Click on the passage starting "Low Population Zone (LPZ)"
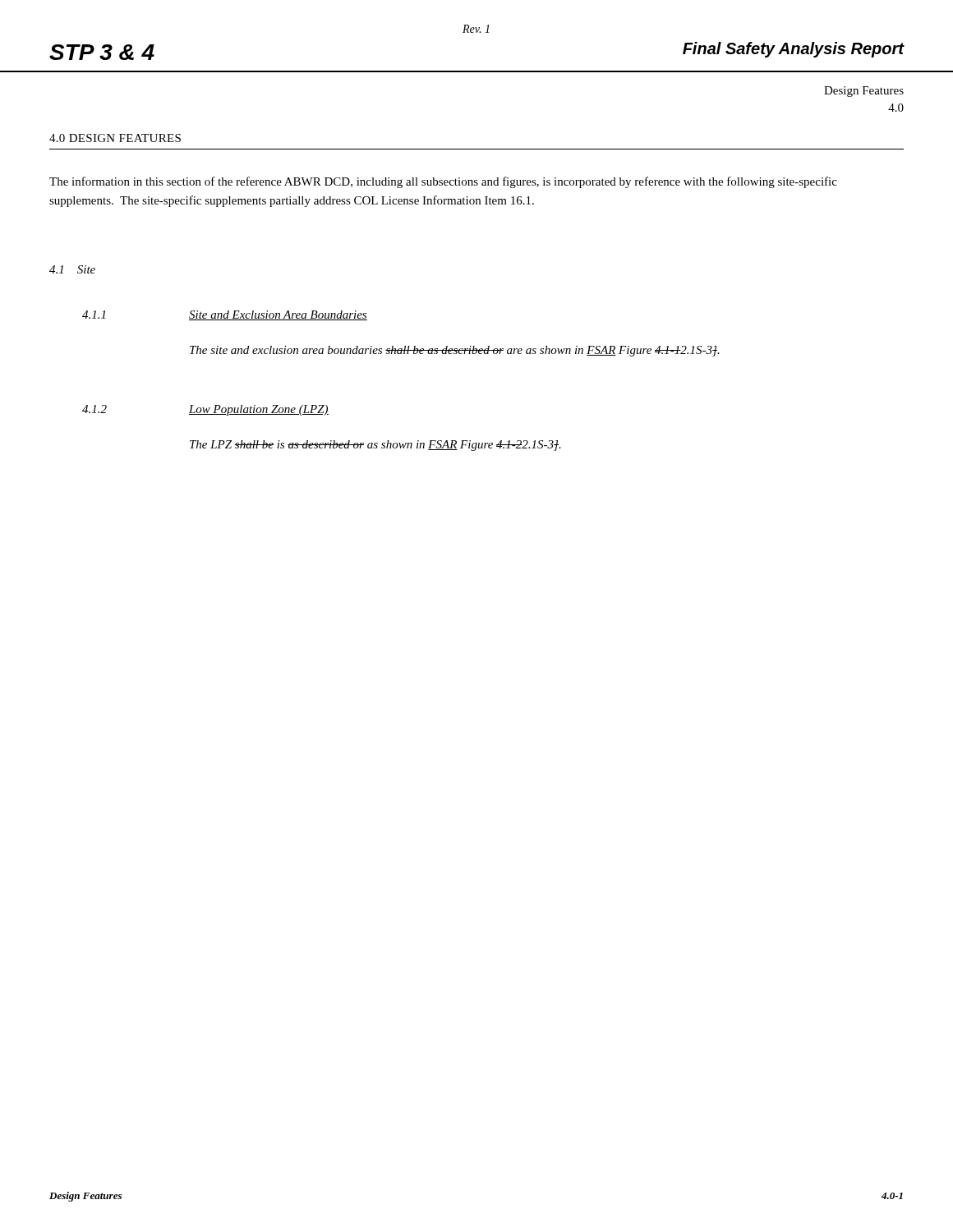This screenshot has width=953, height=1232. coord(259,409)
